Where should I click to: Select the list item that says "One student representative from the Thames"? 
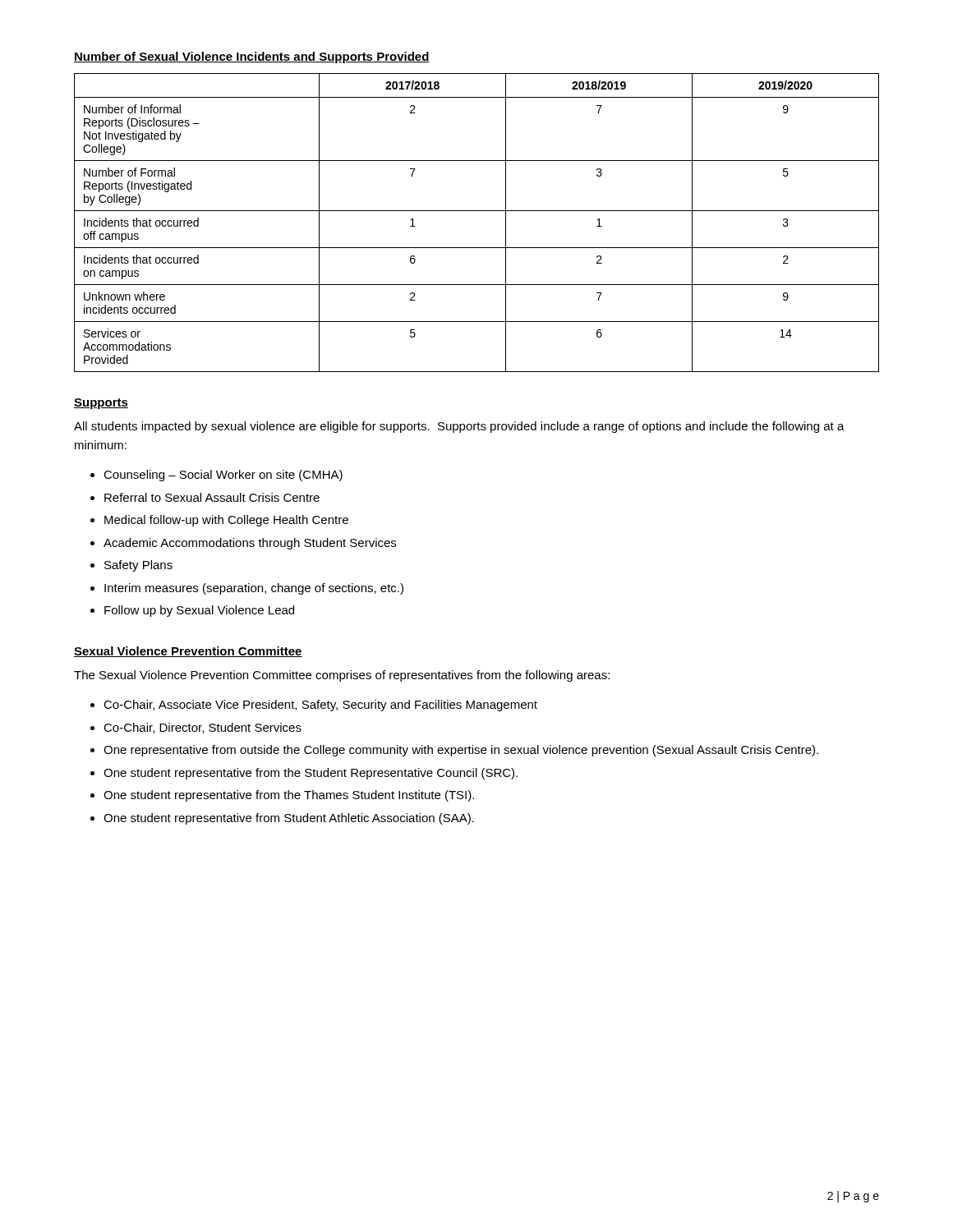[289, 795]
